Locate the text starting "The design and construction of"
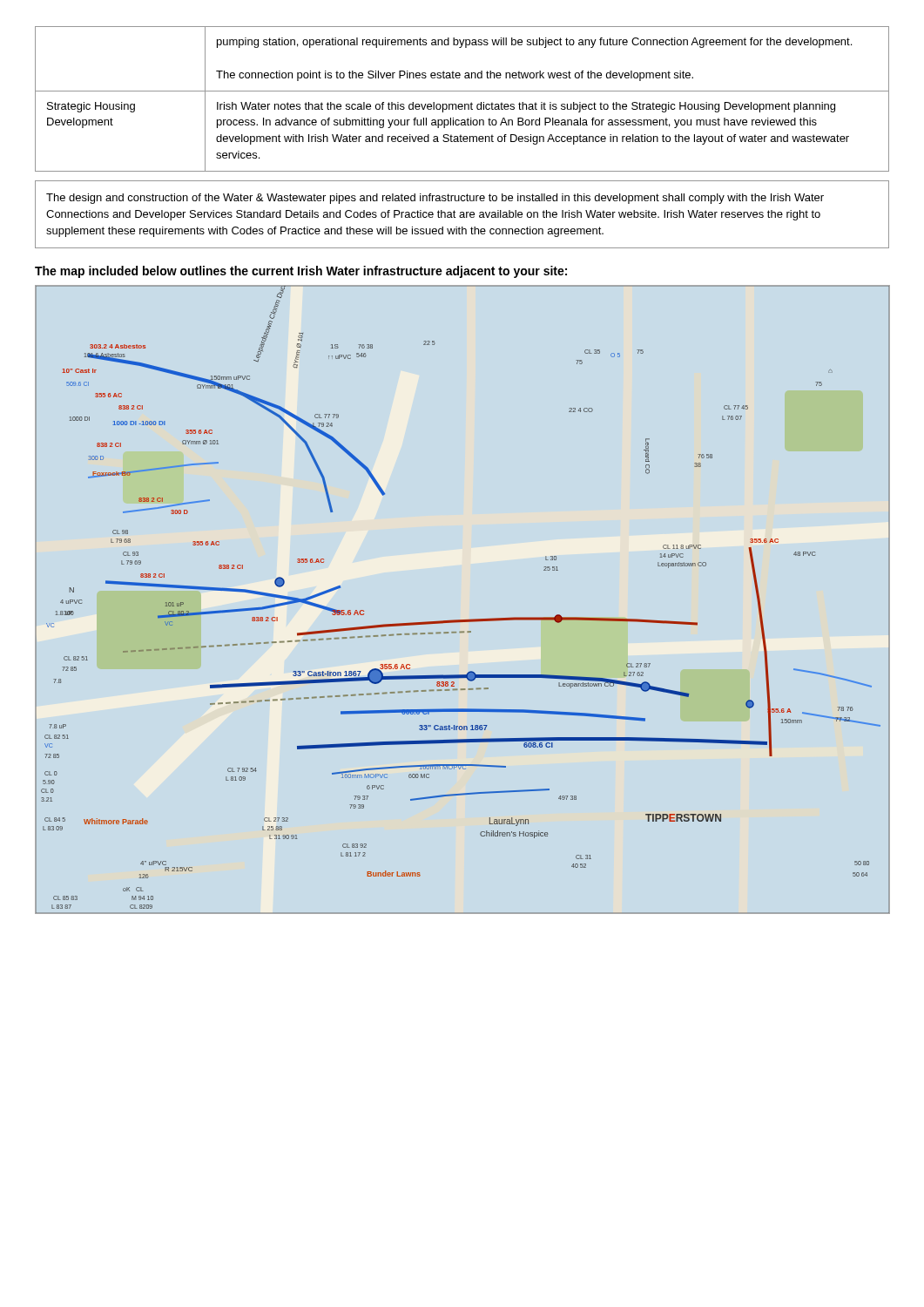Image resolution: width=924 pixels, height=1307 pixels. click(435, 214)
